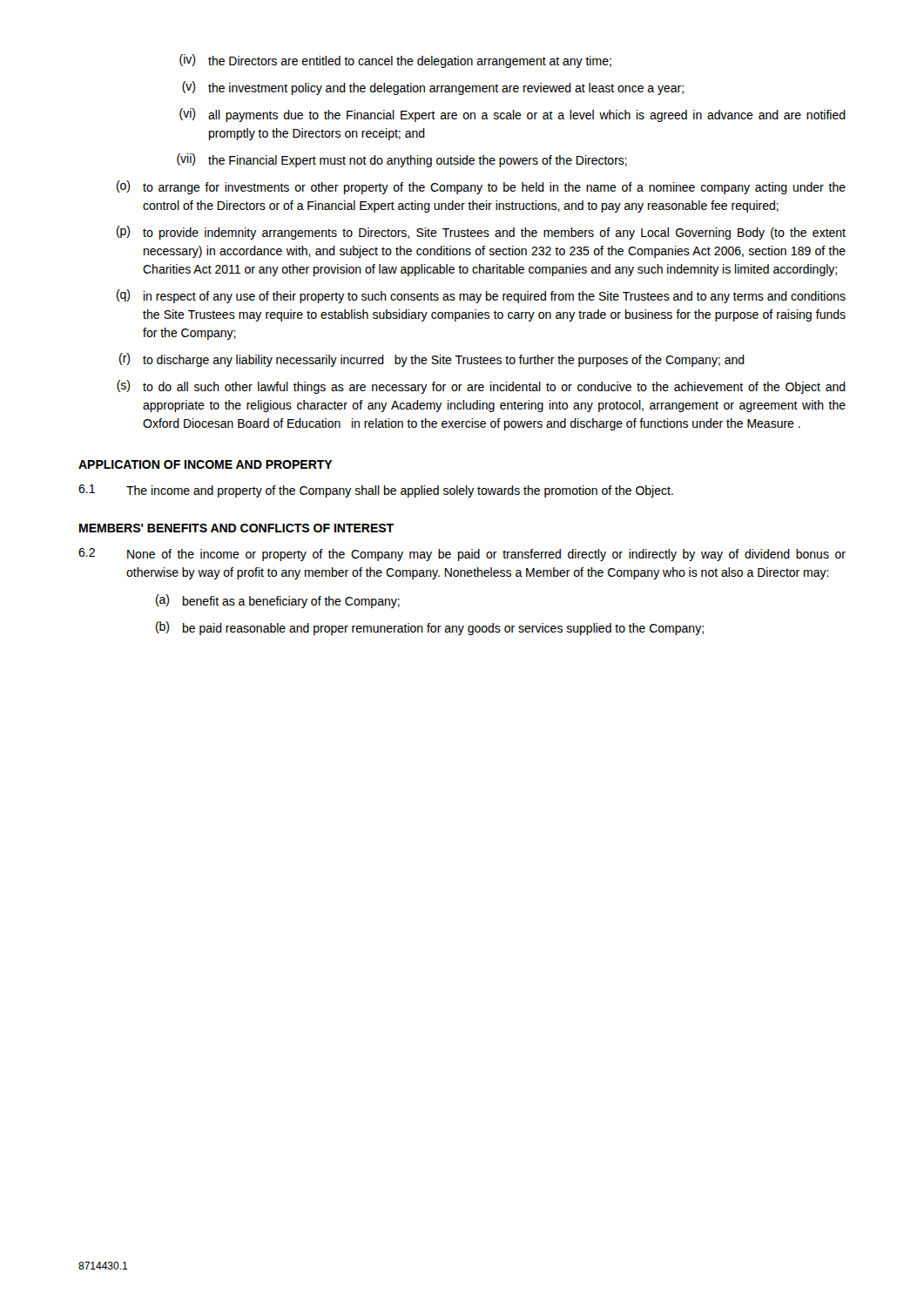This screenshot has height=1307, width=924.
Task: Select the block starting "1 The income"
Action: 462,491
